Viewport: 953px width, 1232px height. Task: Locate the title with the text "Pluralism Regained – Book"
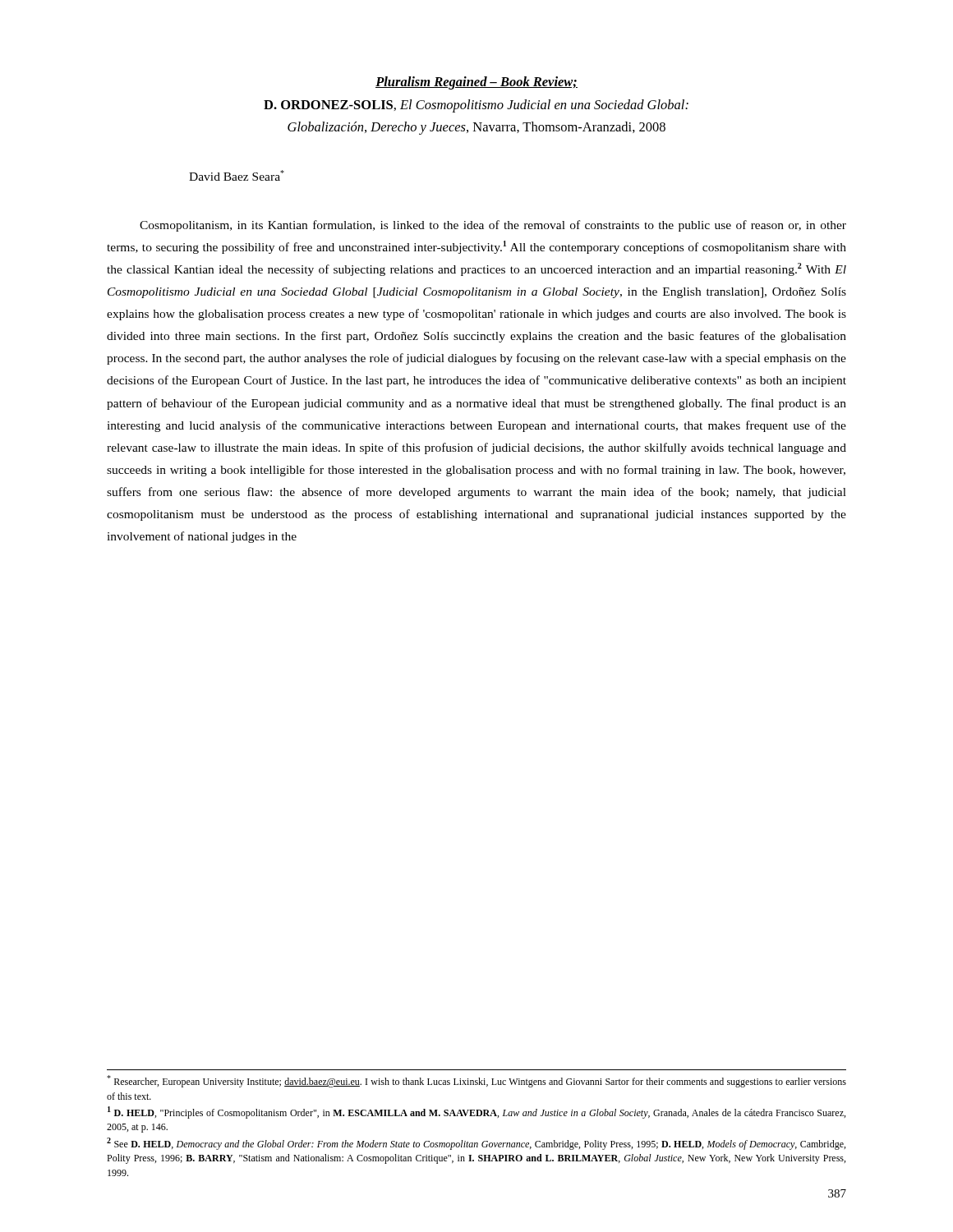tap(476, 106)
